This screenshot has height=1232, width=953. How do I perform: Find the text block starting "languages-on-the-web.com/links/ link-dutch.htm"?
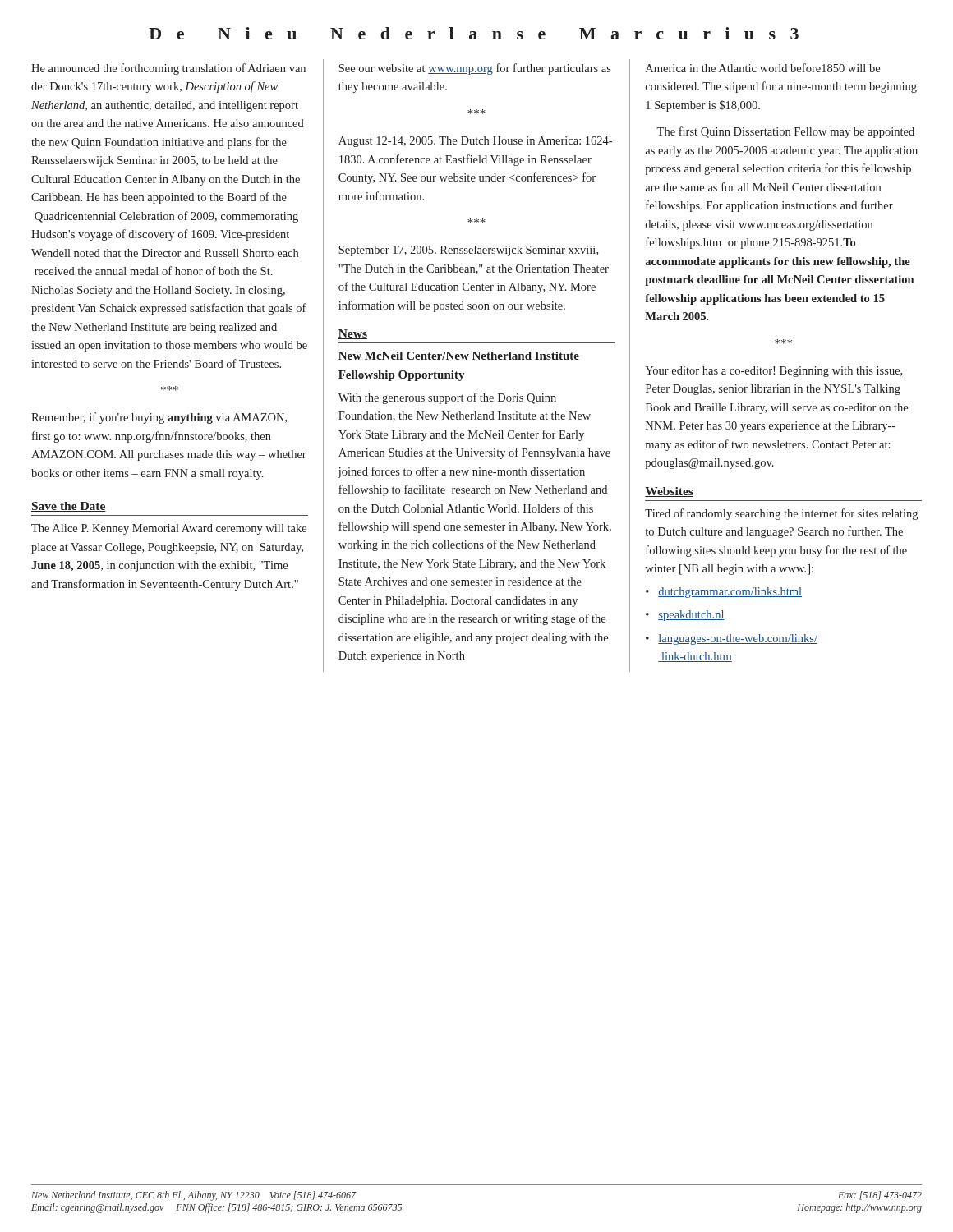click(x=738, y=647)
